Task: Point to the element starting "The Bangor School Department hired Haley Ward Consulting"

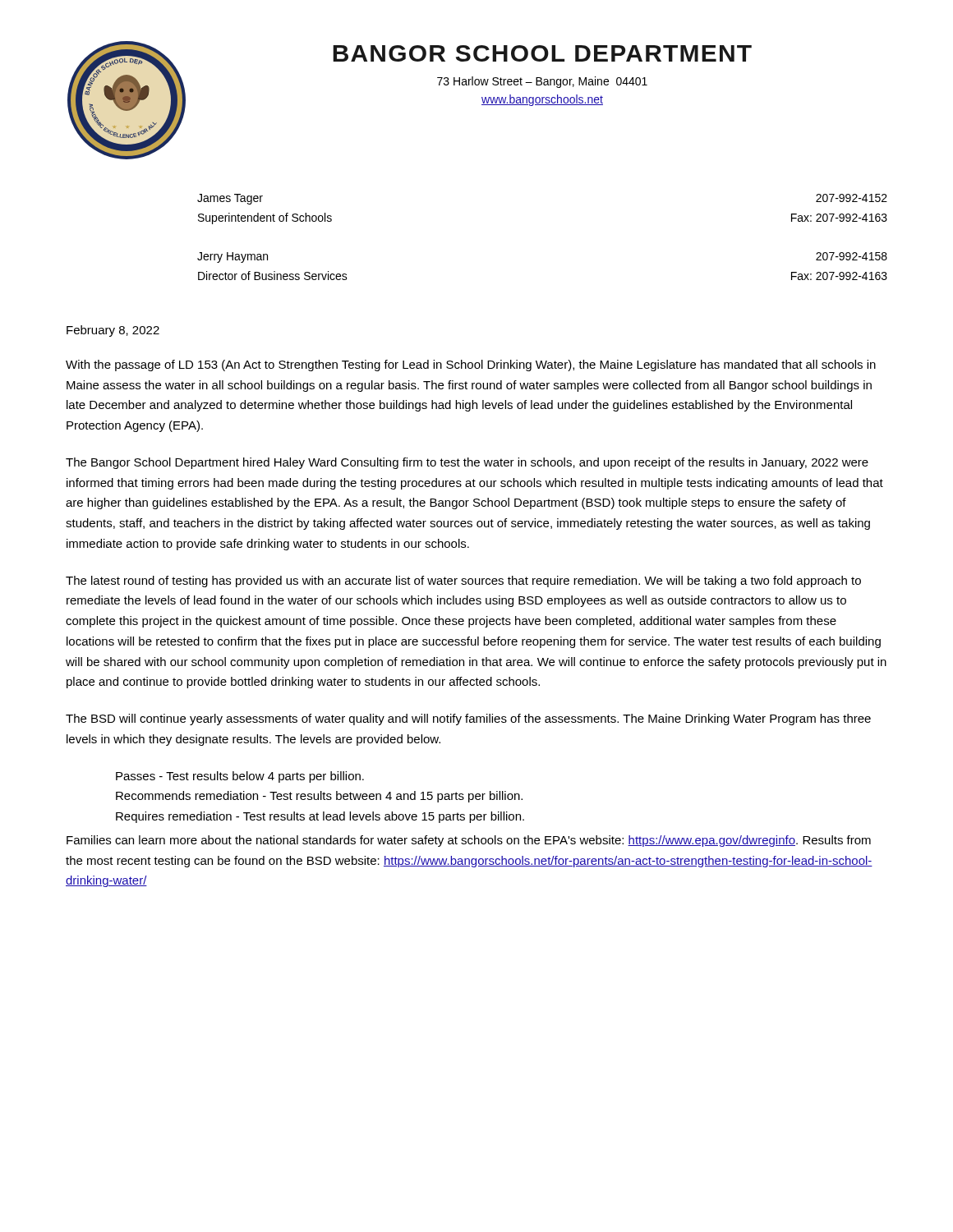Action: (x=474, y=503)
